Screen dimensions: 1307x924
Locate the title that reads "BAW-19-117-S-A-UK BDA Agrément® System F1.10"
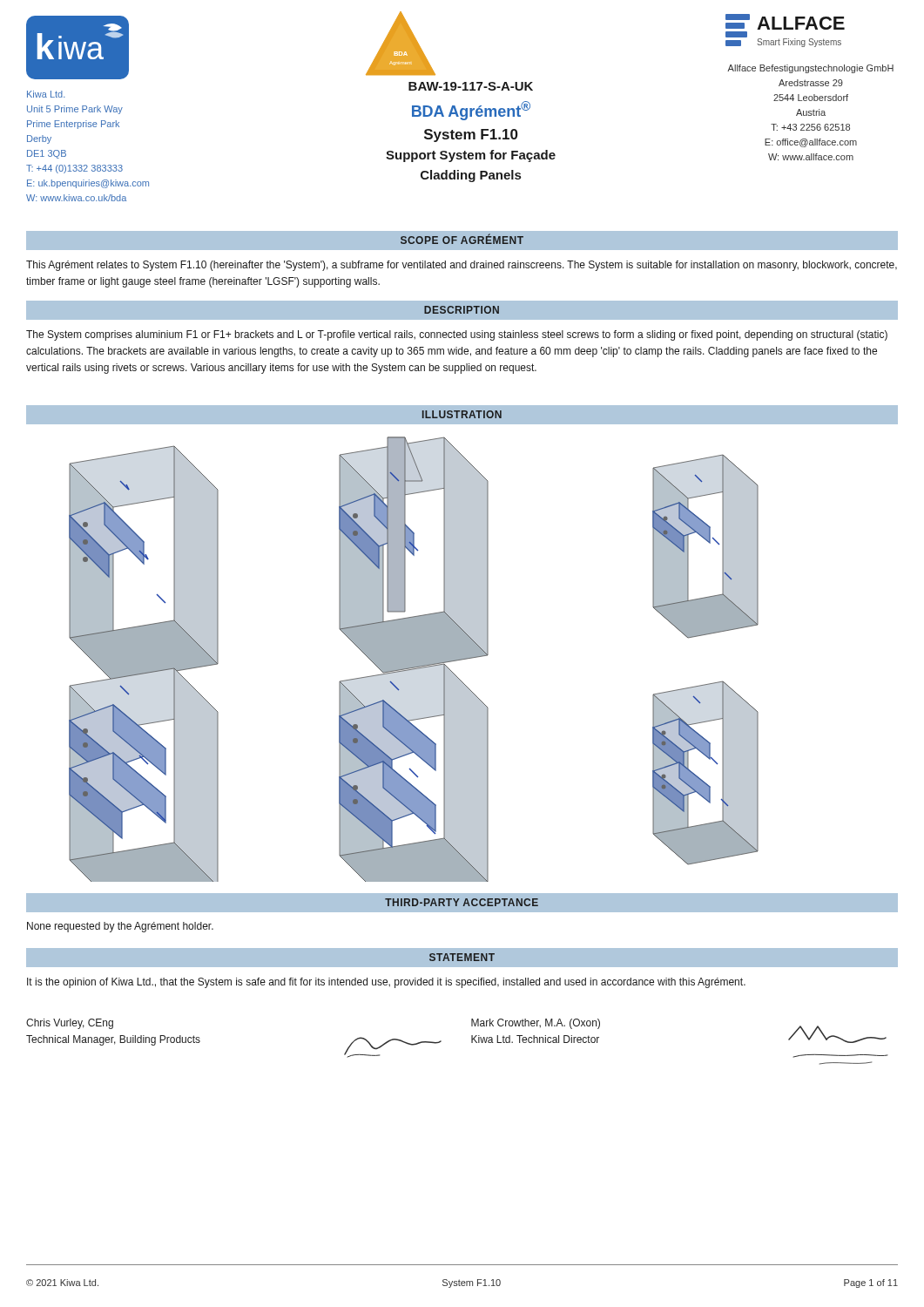(471, 131)
